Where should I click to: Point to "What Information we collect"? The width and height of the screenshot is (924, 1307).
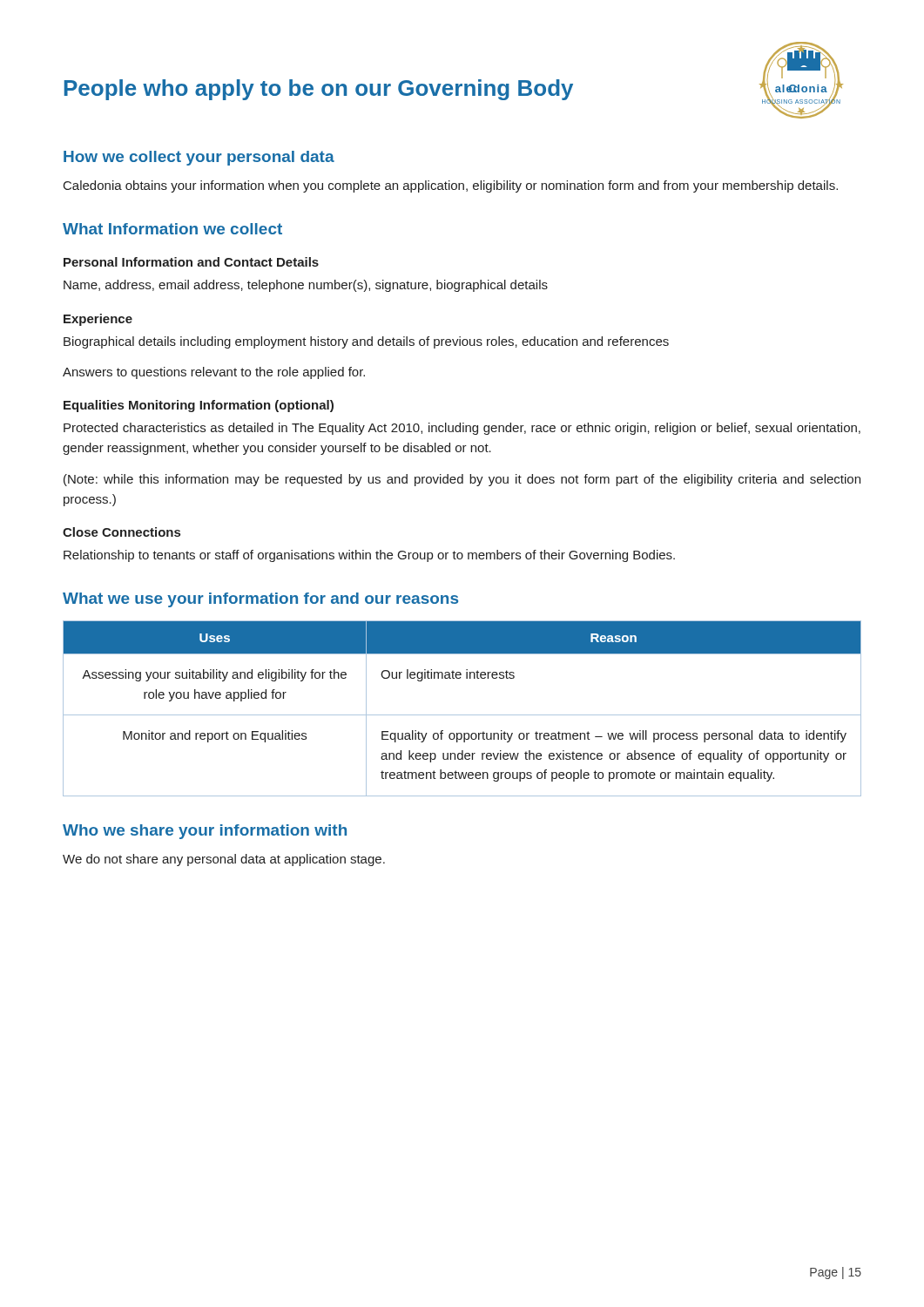pyautogui.click(x=173, y=229)
